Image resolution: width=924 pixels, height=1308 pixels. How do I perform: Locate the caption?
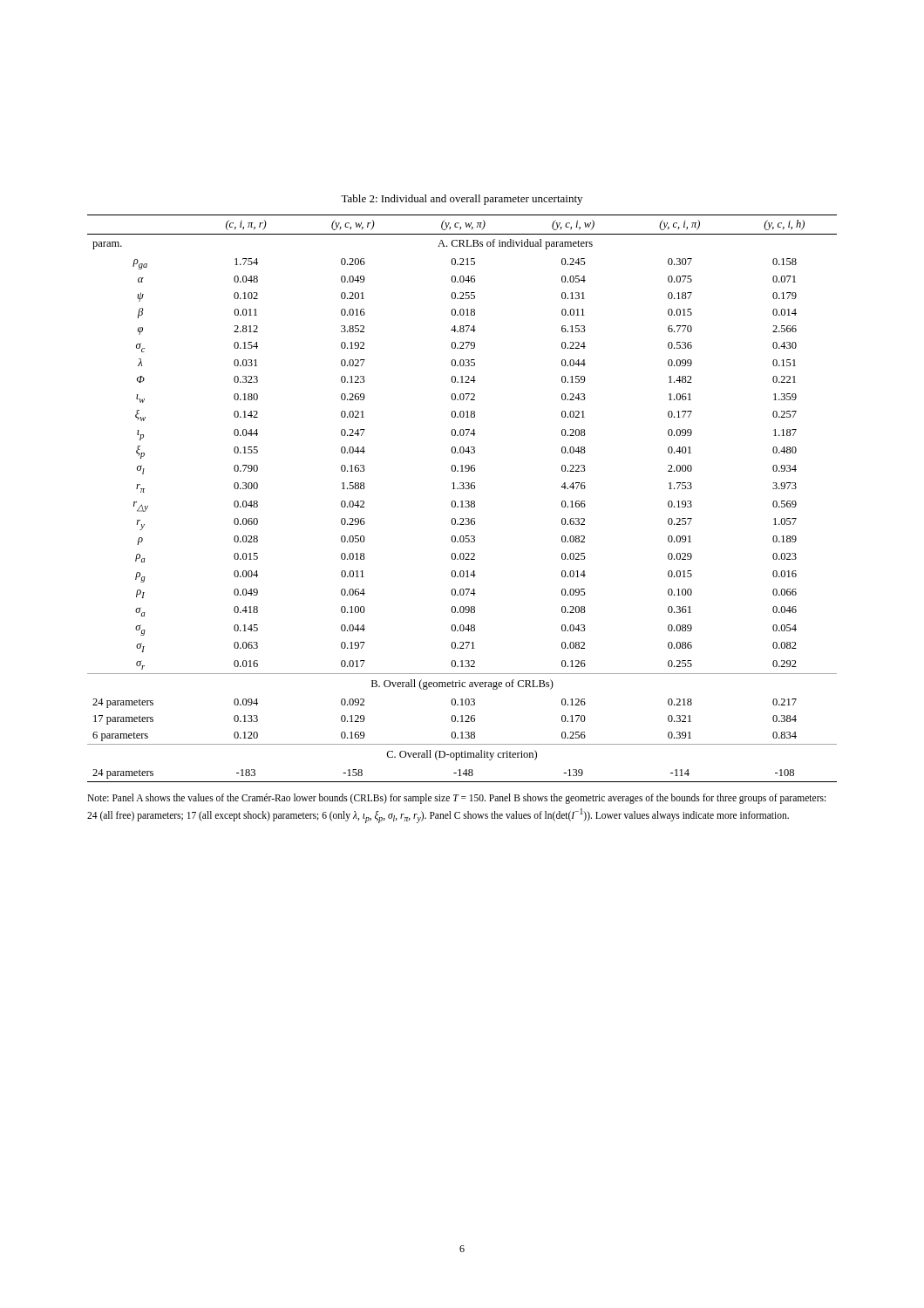tap(462, 198)
